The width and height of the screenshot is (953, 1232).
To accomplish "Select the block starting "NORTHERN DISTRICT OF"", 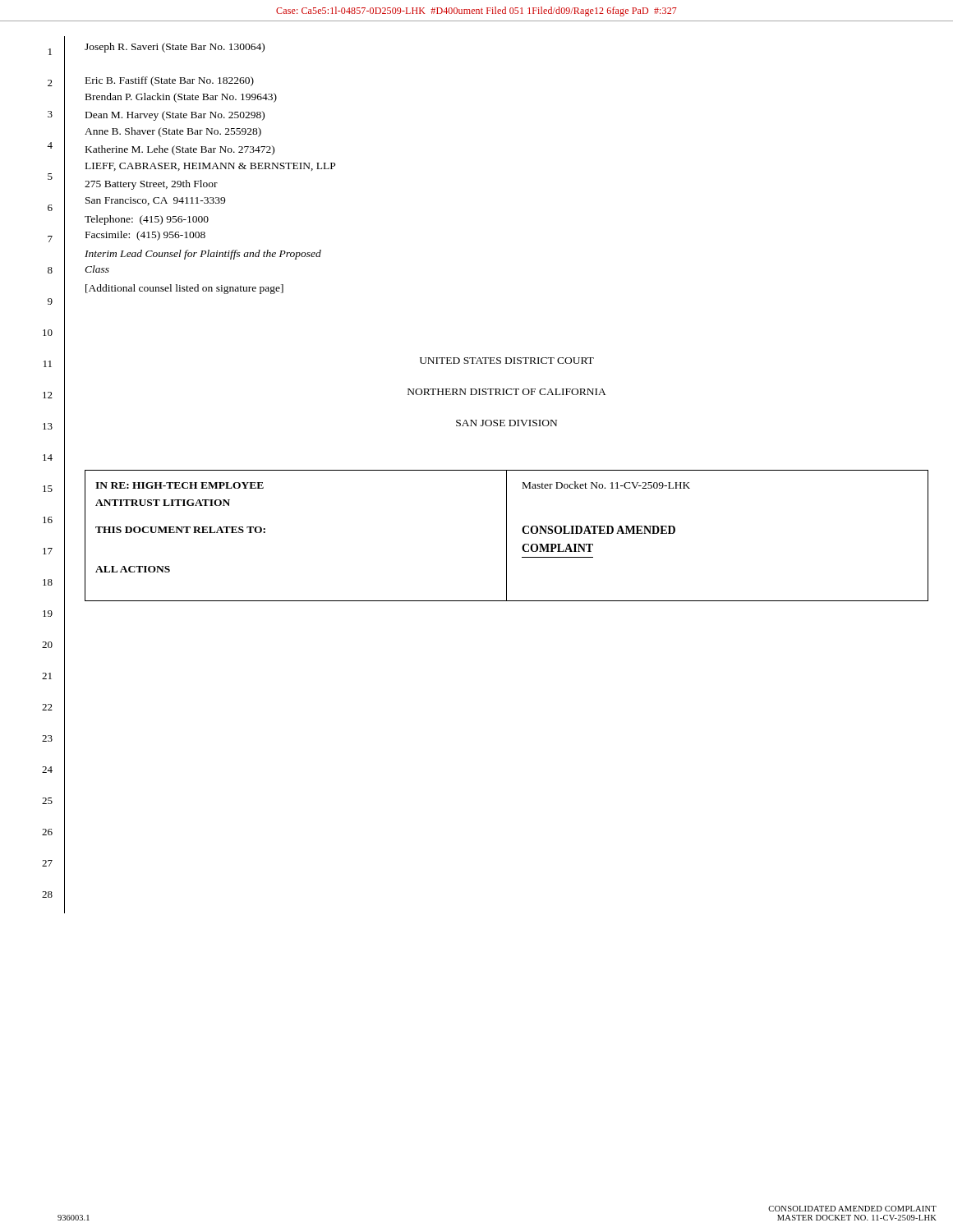I will pos(506,392).
